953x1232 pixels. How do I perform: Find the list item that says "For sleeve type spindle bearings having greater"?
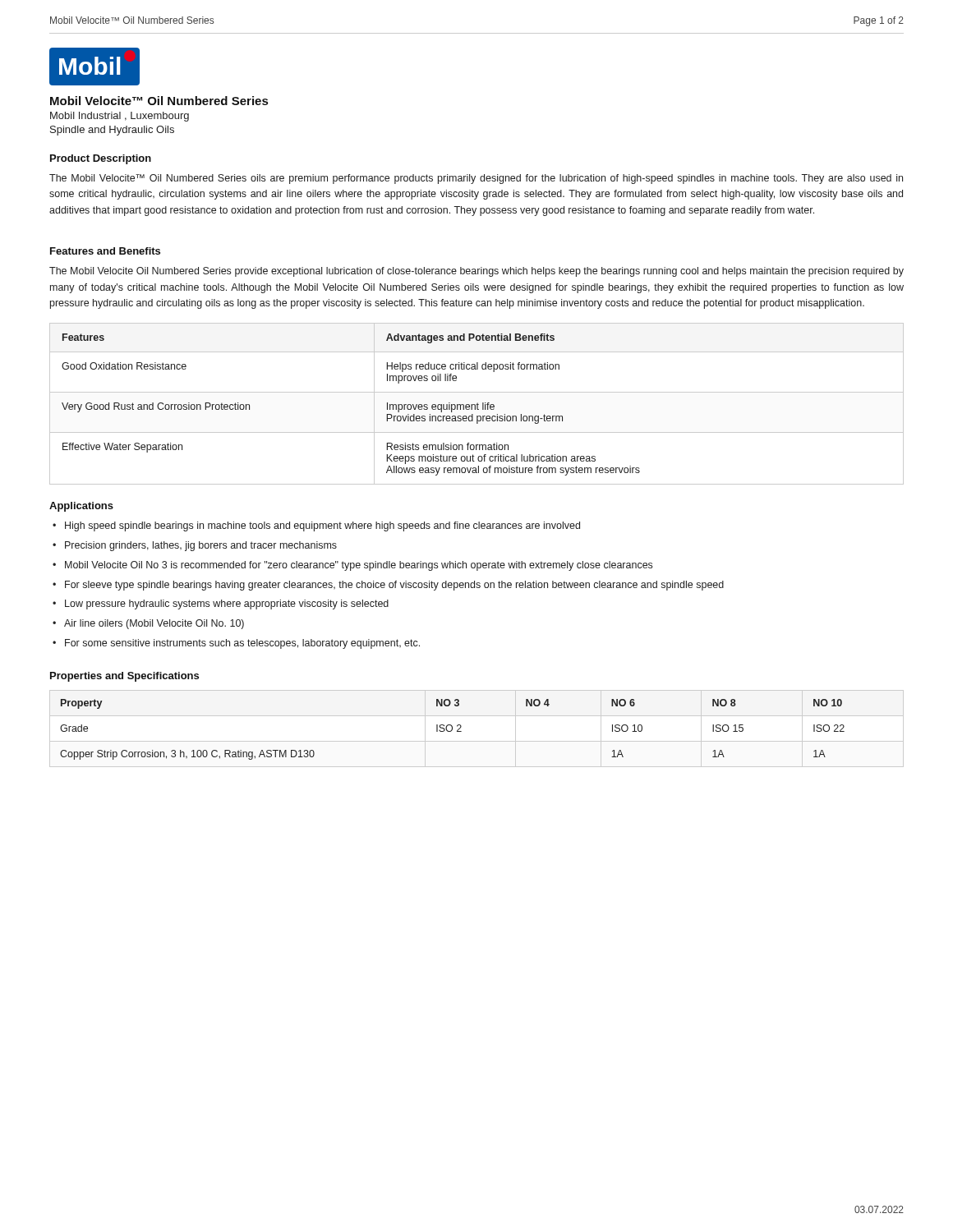[394, 584]
